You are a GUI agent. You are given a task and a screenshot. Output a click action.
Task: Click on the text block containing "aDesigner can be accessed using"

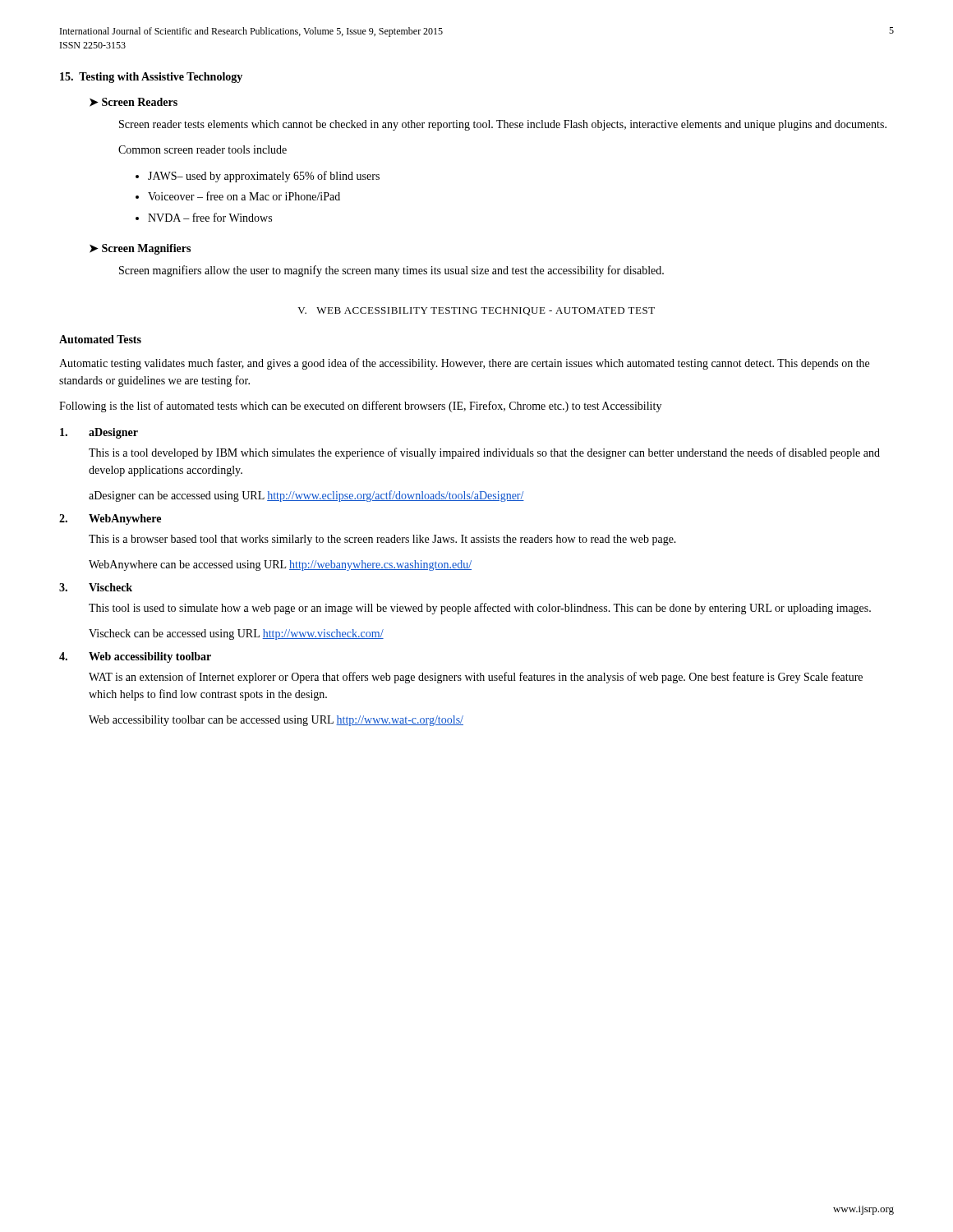[x=306, y=496]
